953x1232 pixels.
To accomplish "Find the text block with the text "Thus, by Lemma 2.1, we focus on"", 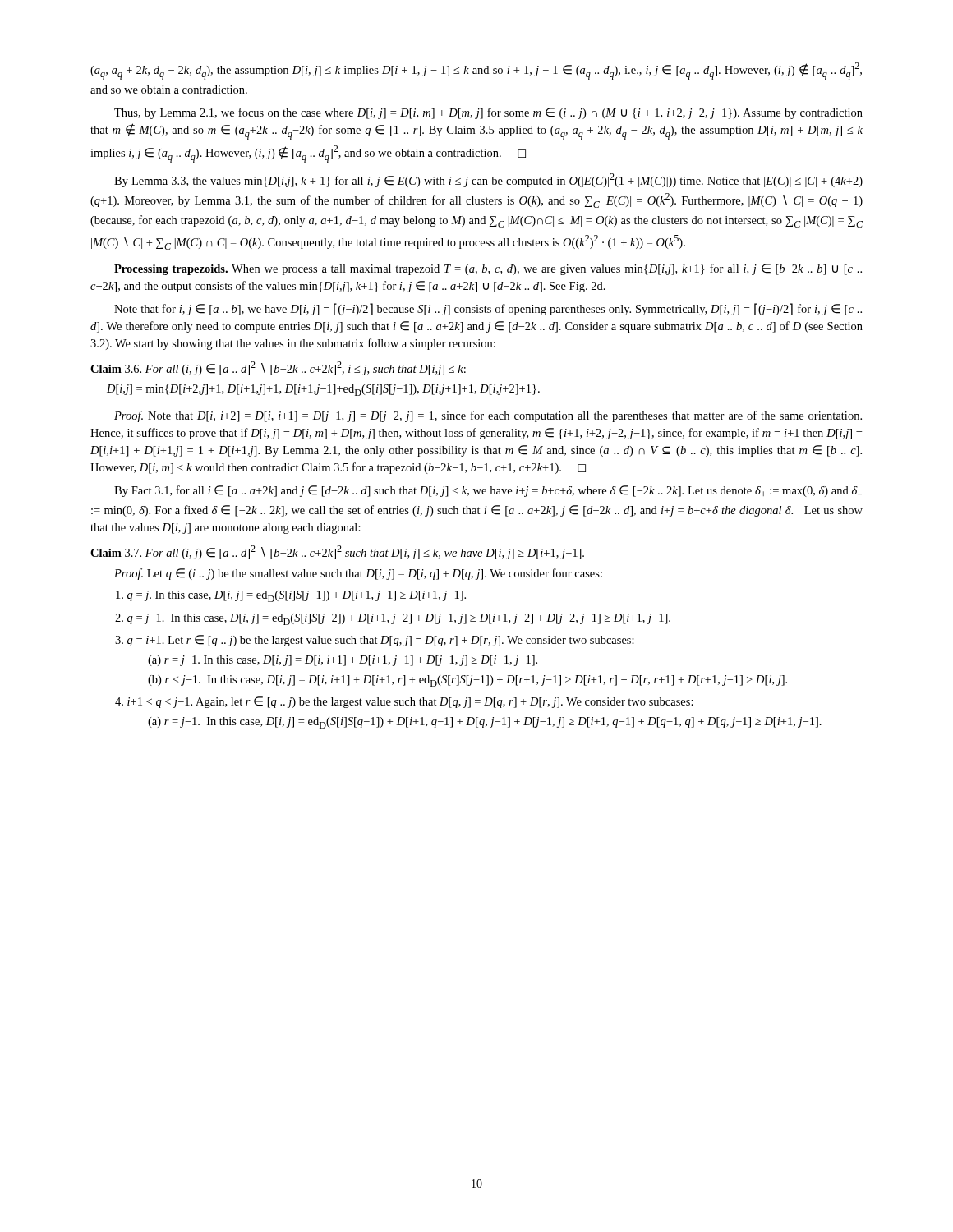I will pos(476,134).
